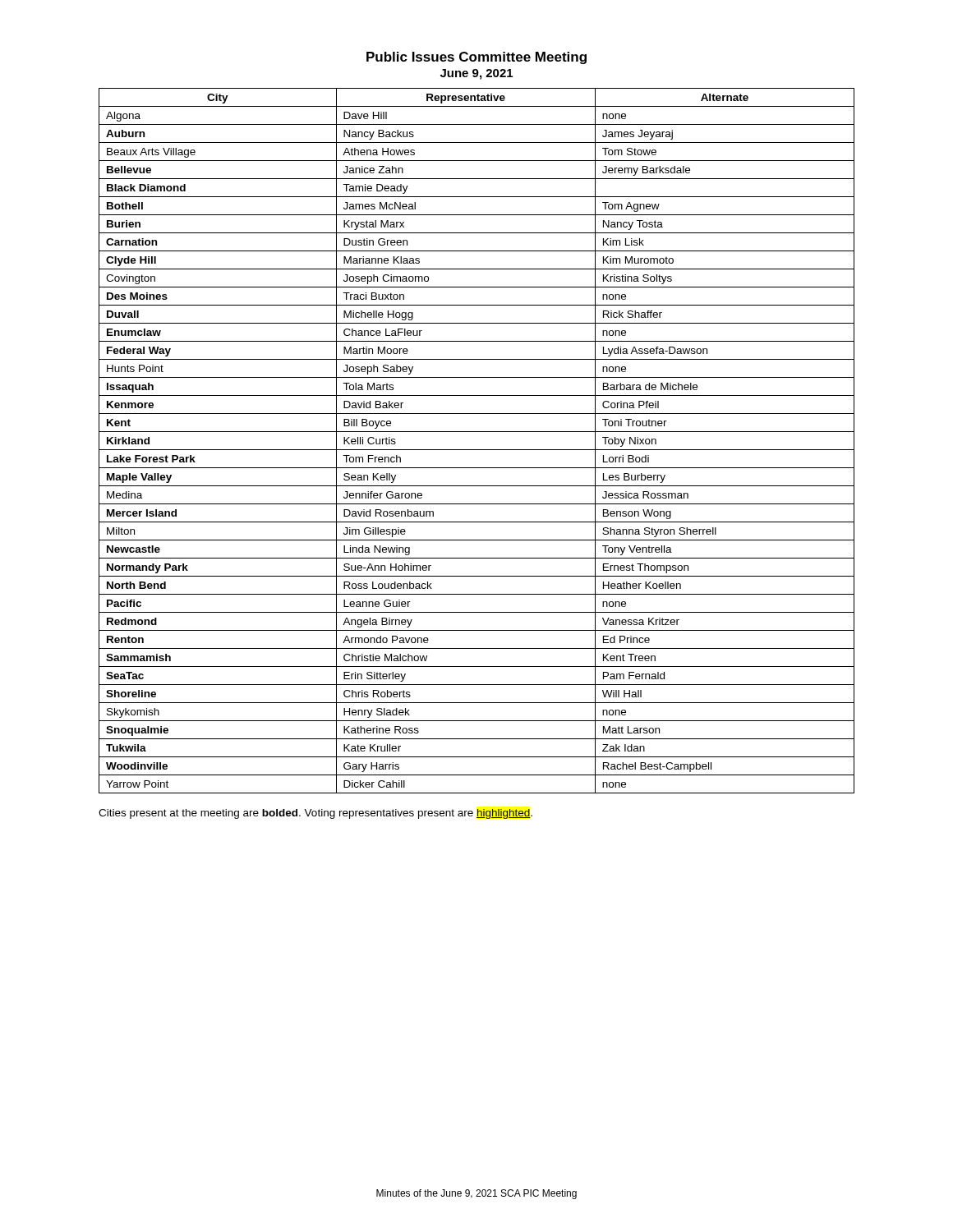
Task: Click the table
Action: pyautogui.click(x=476, y=441)
